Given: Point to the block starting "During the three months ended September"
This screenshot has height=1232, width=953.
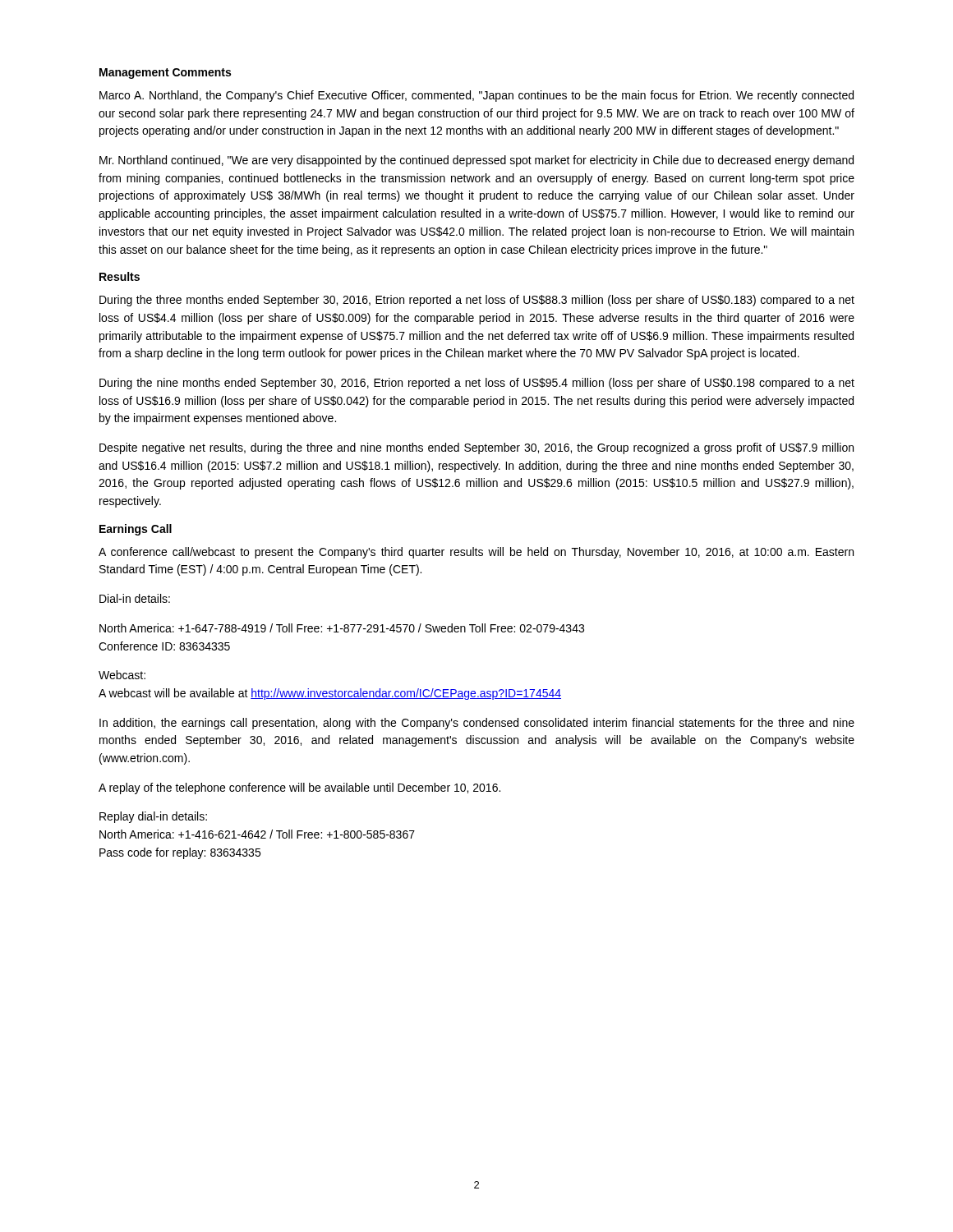Looking at the screenshot, I should point(476,327).
